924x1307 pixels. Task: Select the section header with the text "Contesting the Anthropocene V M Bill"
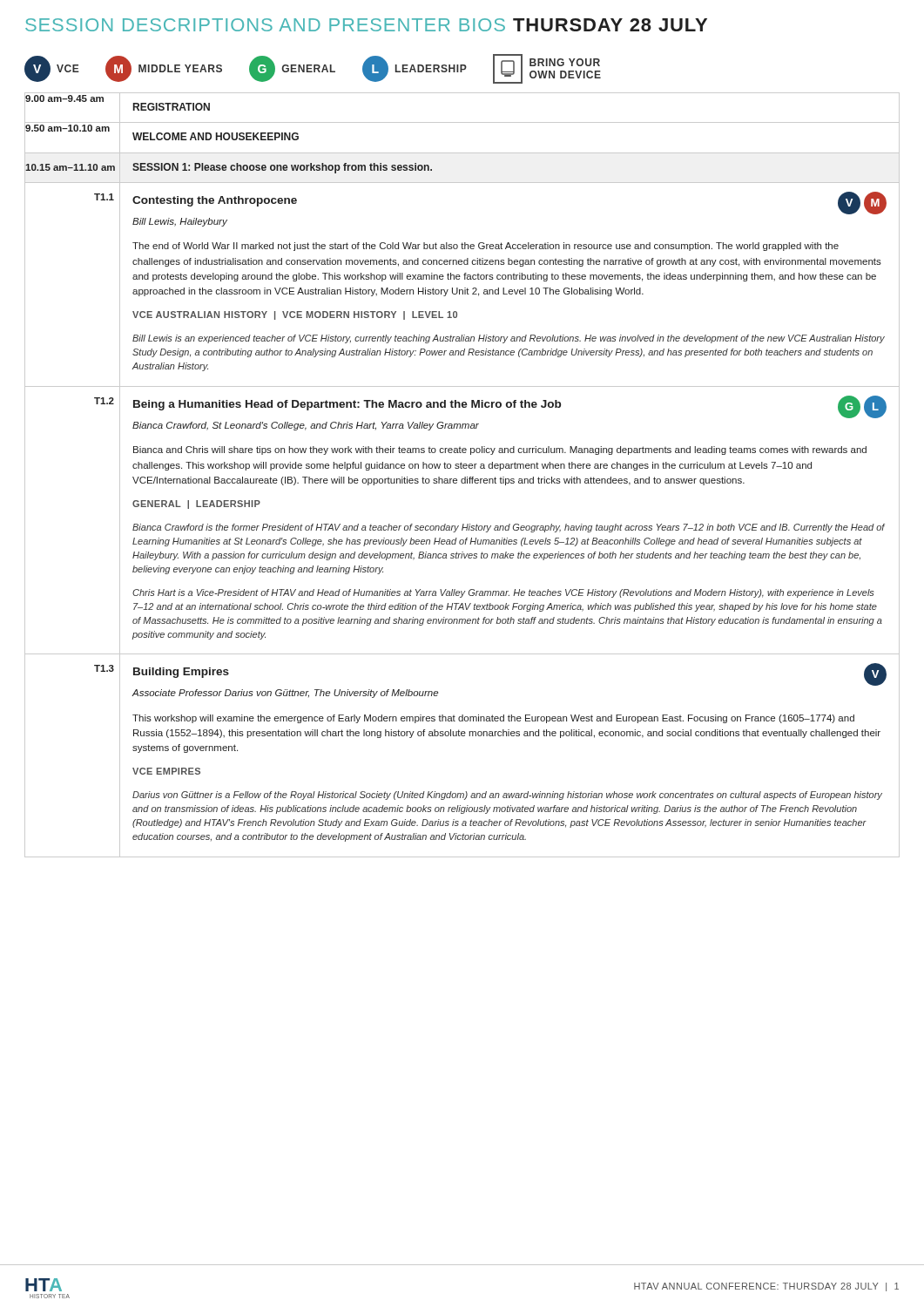[x=211, y=203]
